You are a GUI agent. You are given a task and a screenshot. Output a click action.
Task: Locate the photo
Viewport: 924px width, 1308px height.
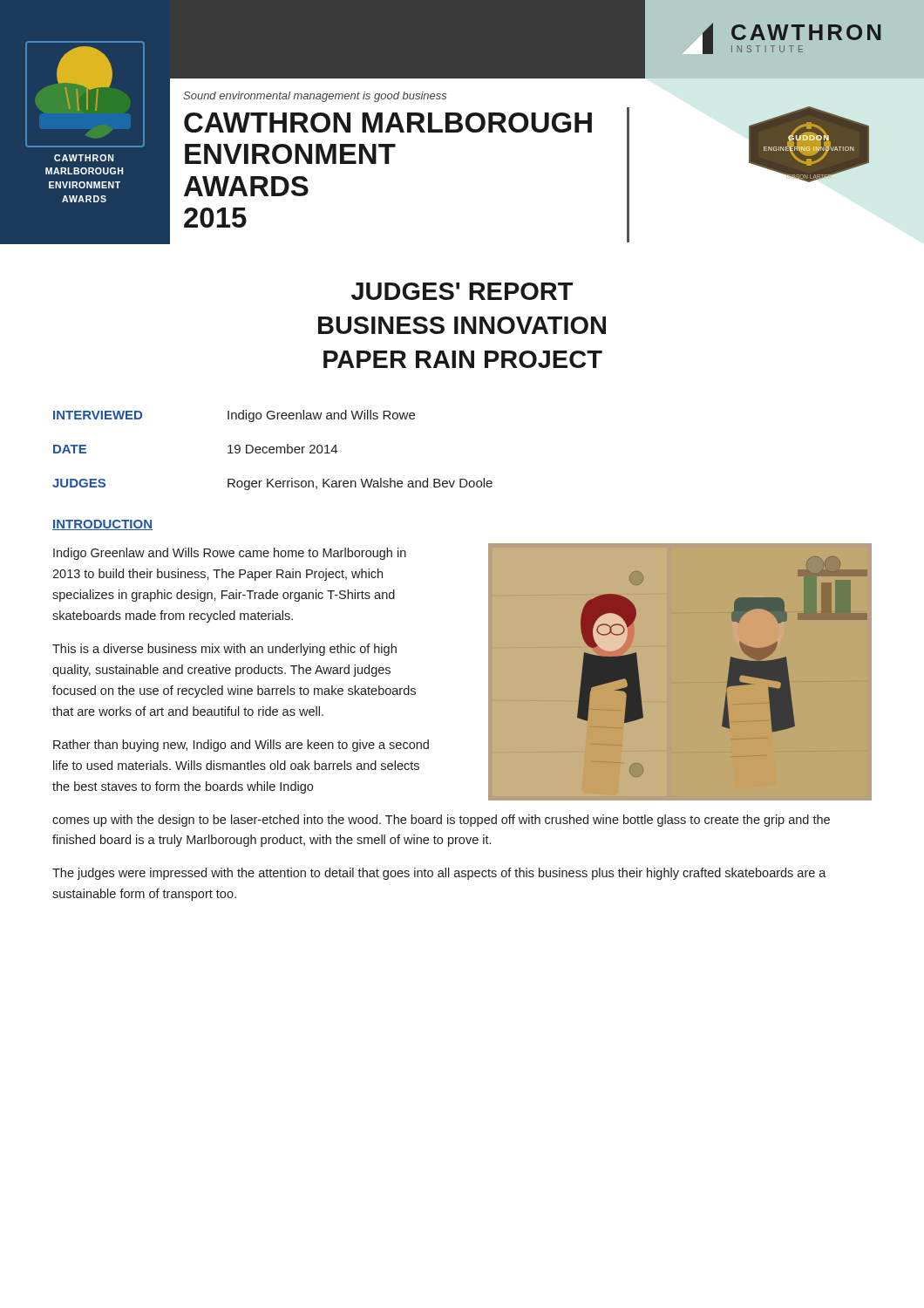coord(680,672)
